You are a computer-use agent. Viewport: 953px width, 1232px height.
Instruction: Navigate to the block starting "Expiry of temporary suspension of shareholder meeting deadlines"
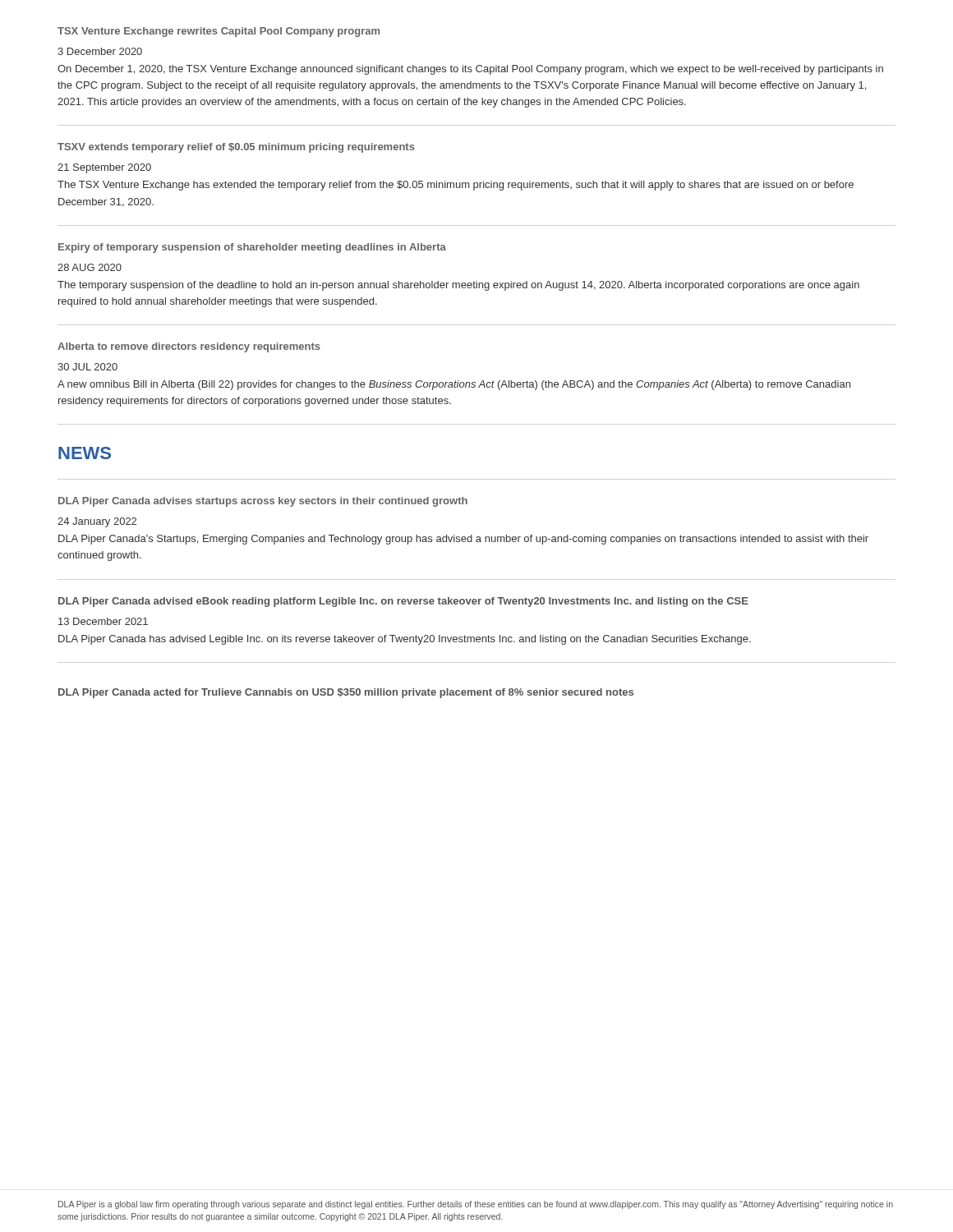pyautogui.click(x=252, y=247)
